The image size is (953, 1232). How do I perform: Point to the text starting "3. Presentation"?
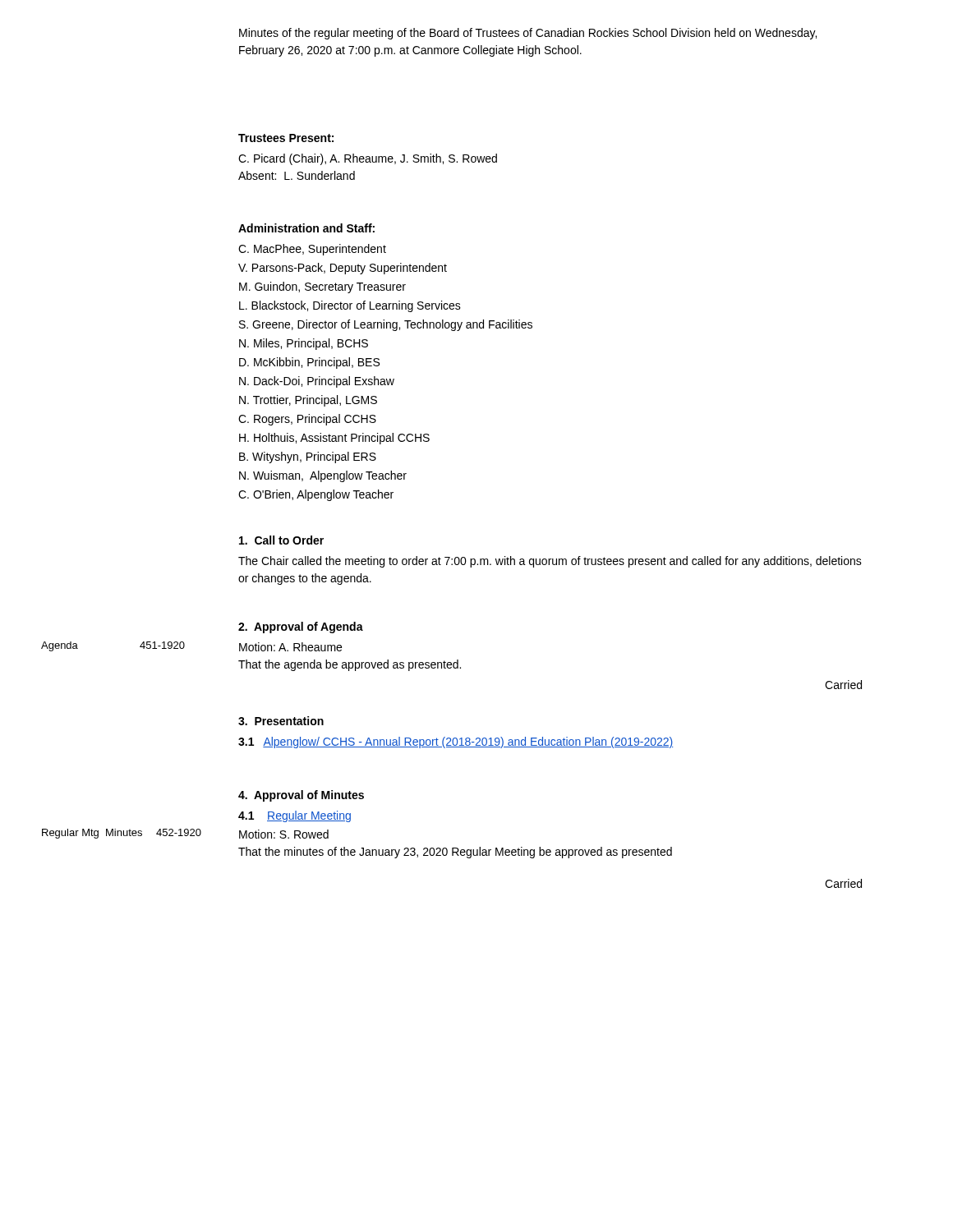(x=281, y=721)
